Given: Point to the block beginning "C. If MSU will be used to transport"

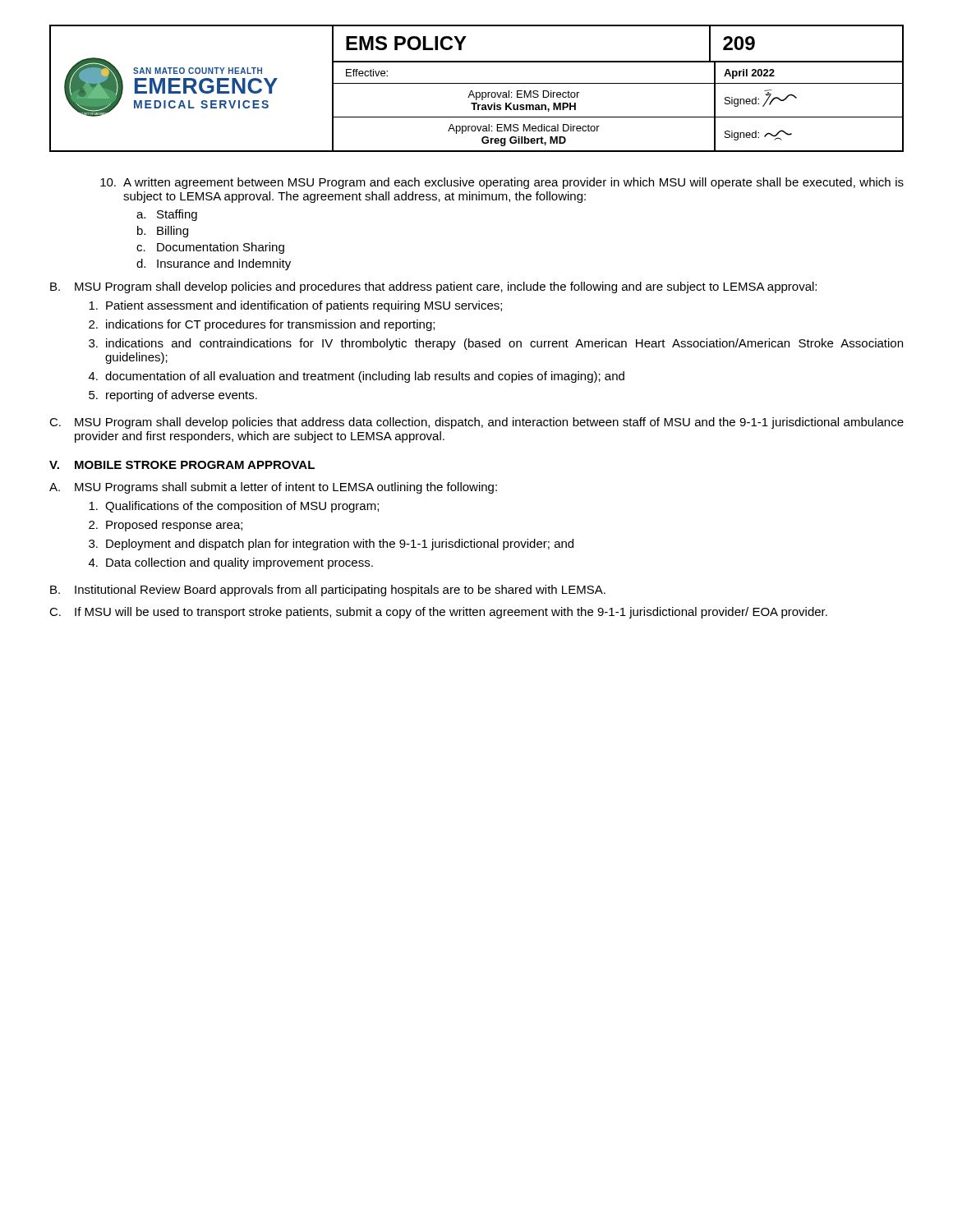Looking at the screenshot, I should pyautogui.click(x=476, y=612).
